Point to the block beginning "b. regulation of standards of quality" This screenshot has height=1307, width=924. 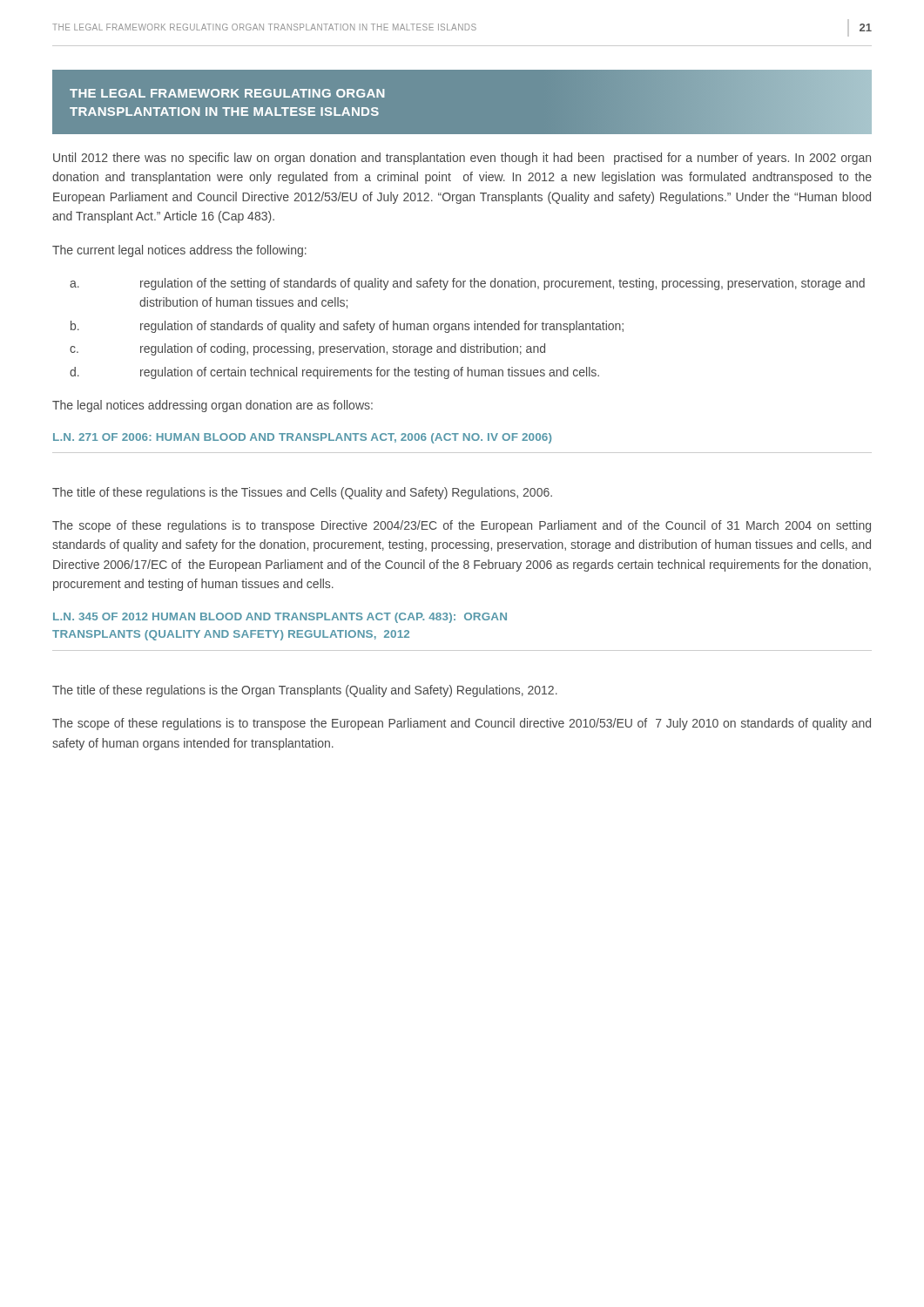click(462, 326)
